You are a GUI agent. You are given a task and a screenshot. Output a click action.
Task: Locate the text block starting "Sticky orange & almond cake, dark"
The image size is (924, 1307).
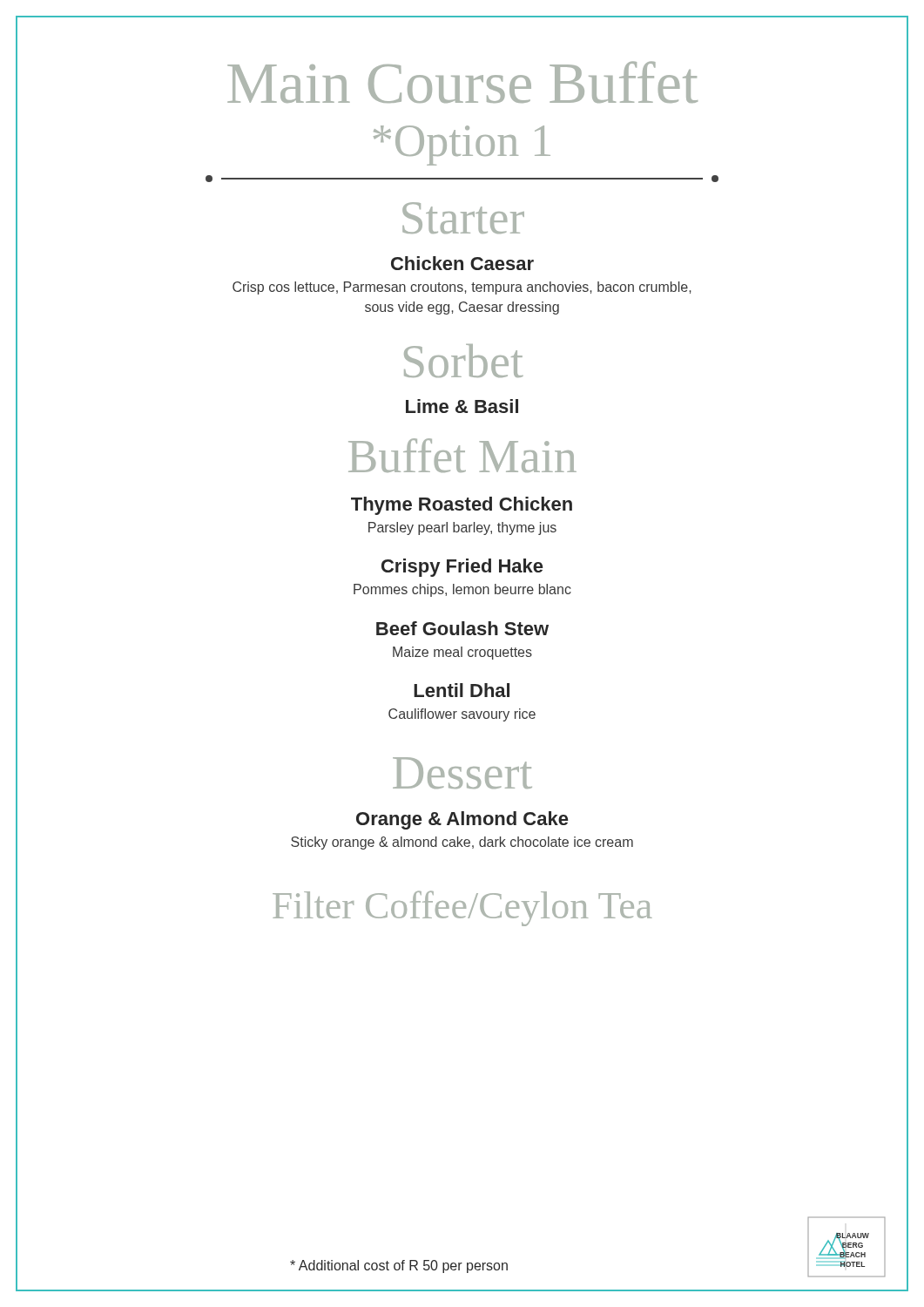pos(462,843)
